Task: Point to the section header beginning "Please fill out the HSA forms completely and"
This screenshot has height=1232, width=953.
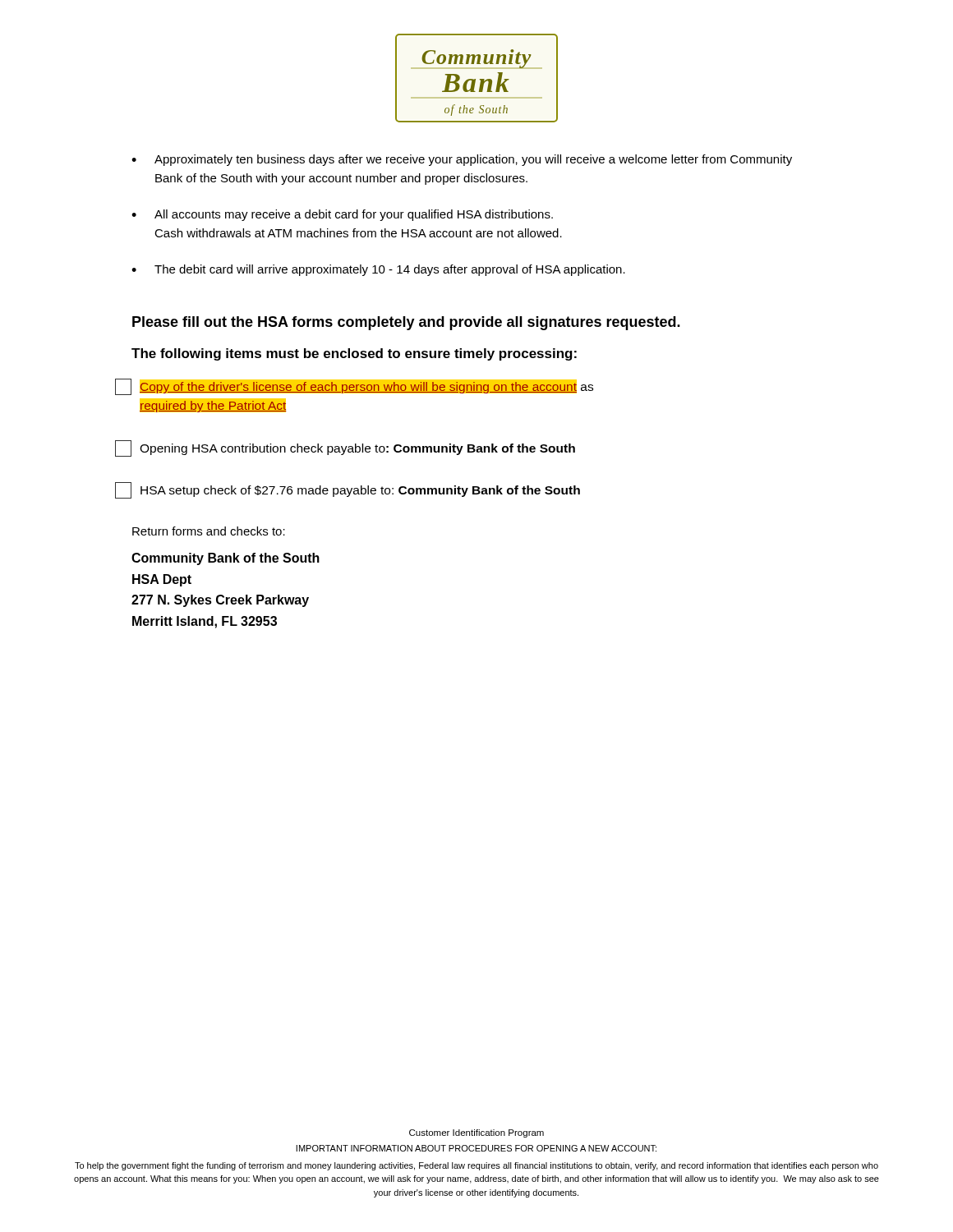Action: click(406, 322)
